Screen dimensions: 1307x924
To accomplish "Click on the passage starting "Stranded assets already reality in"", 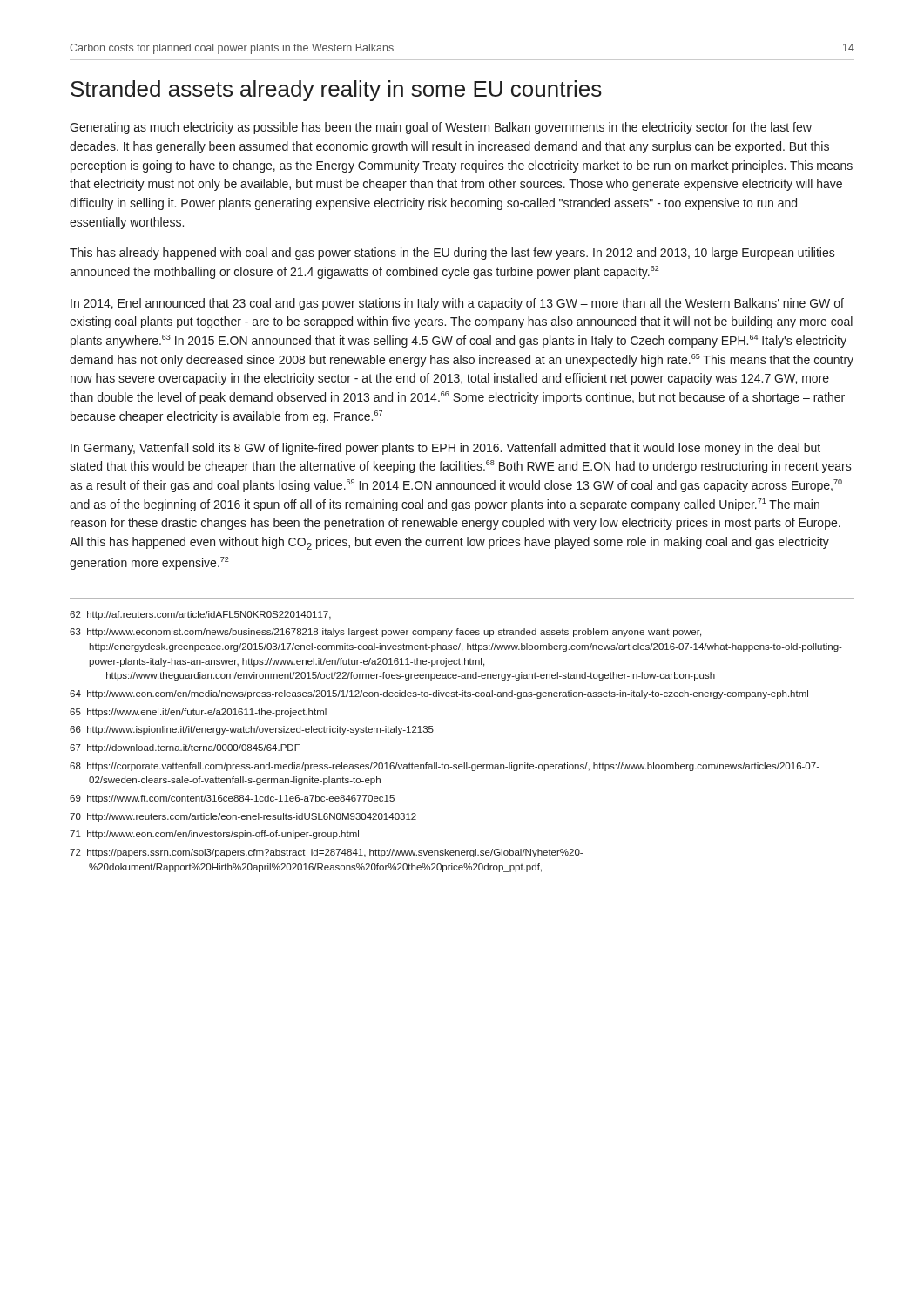I will [x=462, y=89].
